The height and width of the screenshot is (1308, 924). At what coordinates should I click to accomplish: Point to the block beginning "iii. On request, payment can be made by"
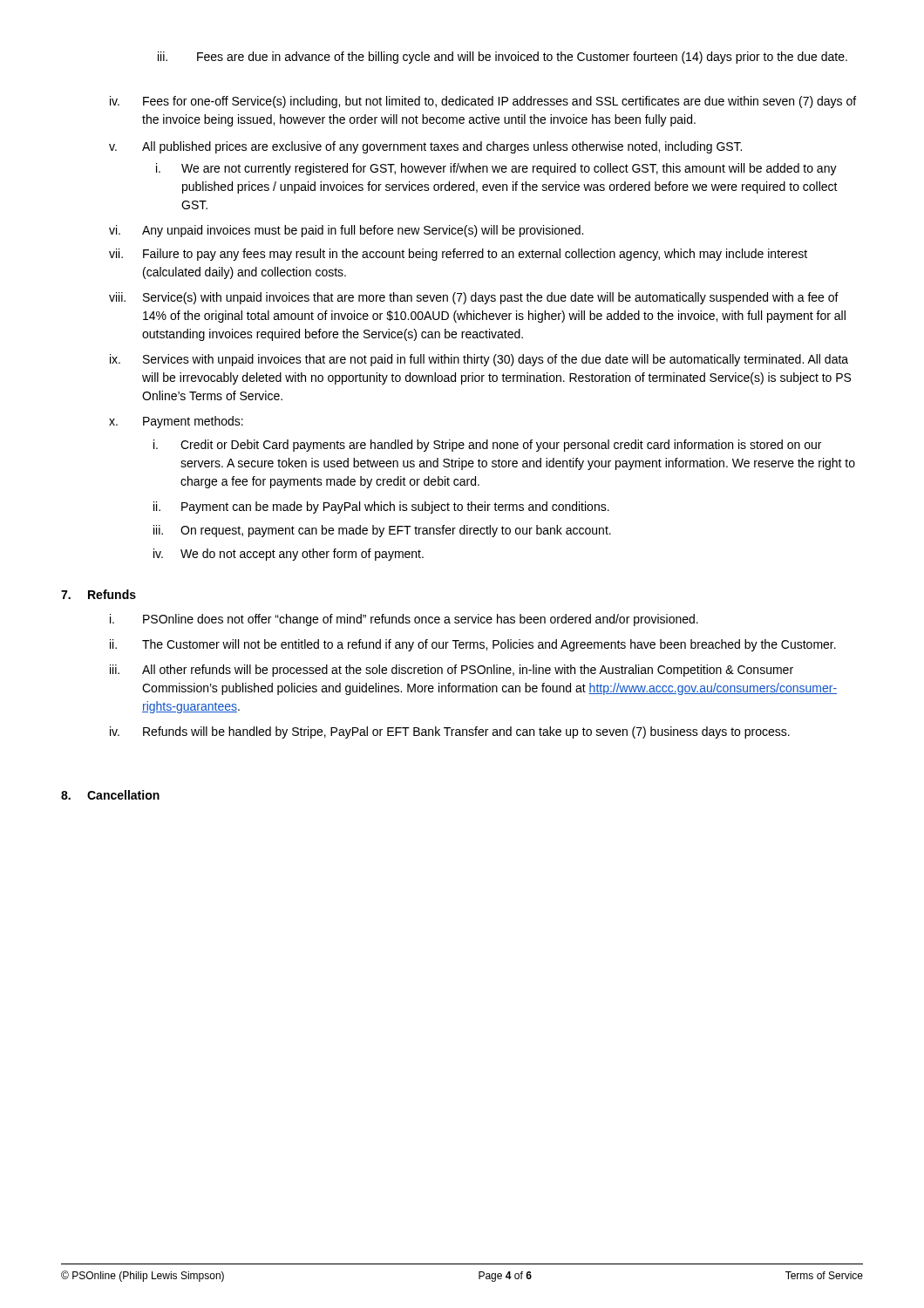pos(508,531)
